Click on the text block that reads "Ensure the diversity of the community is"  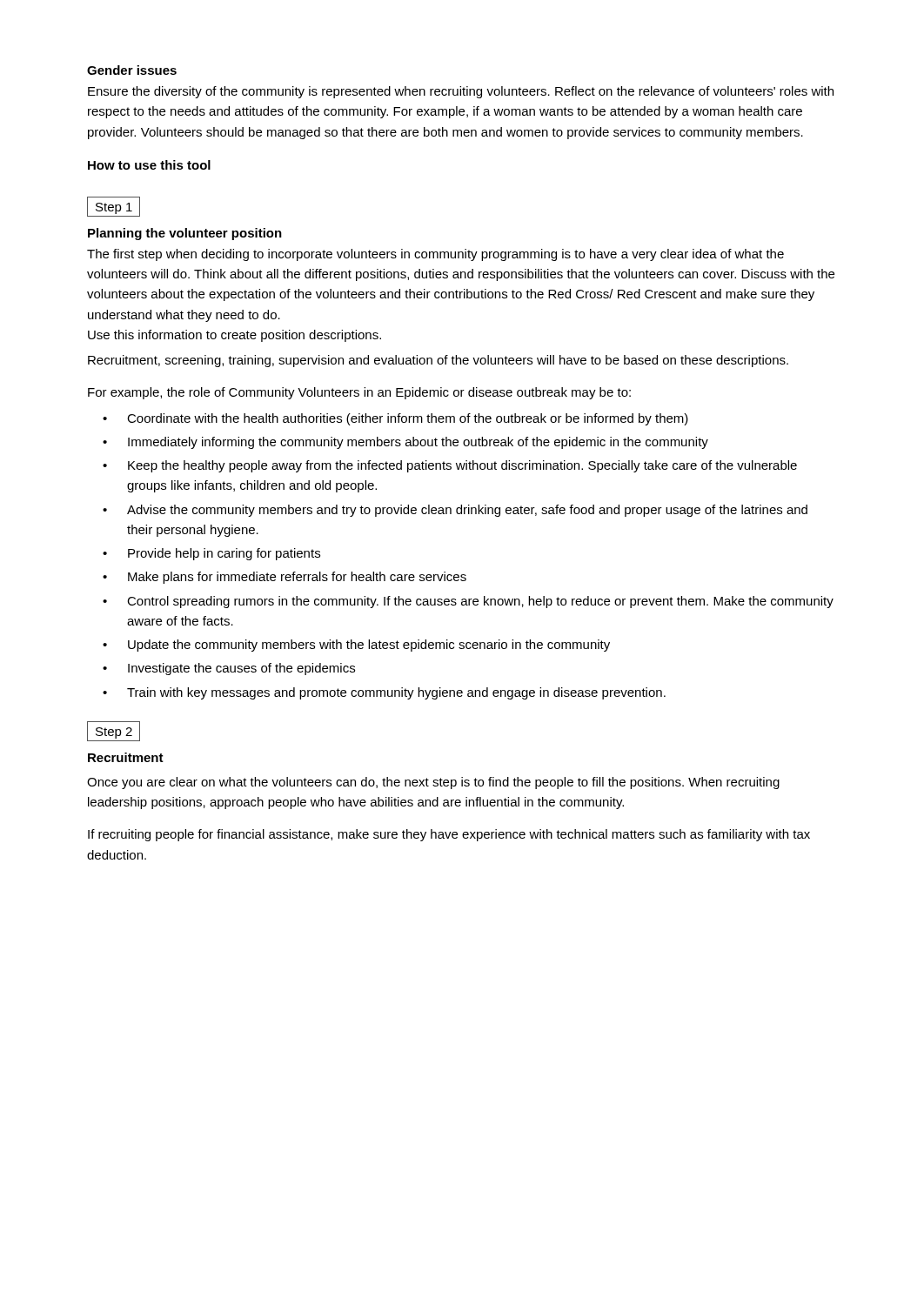461,111
